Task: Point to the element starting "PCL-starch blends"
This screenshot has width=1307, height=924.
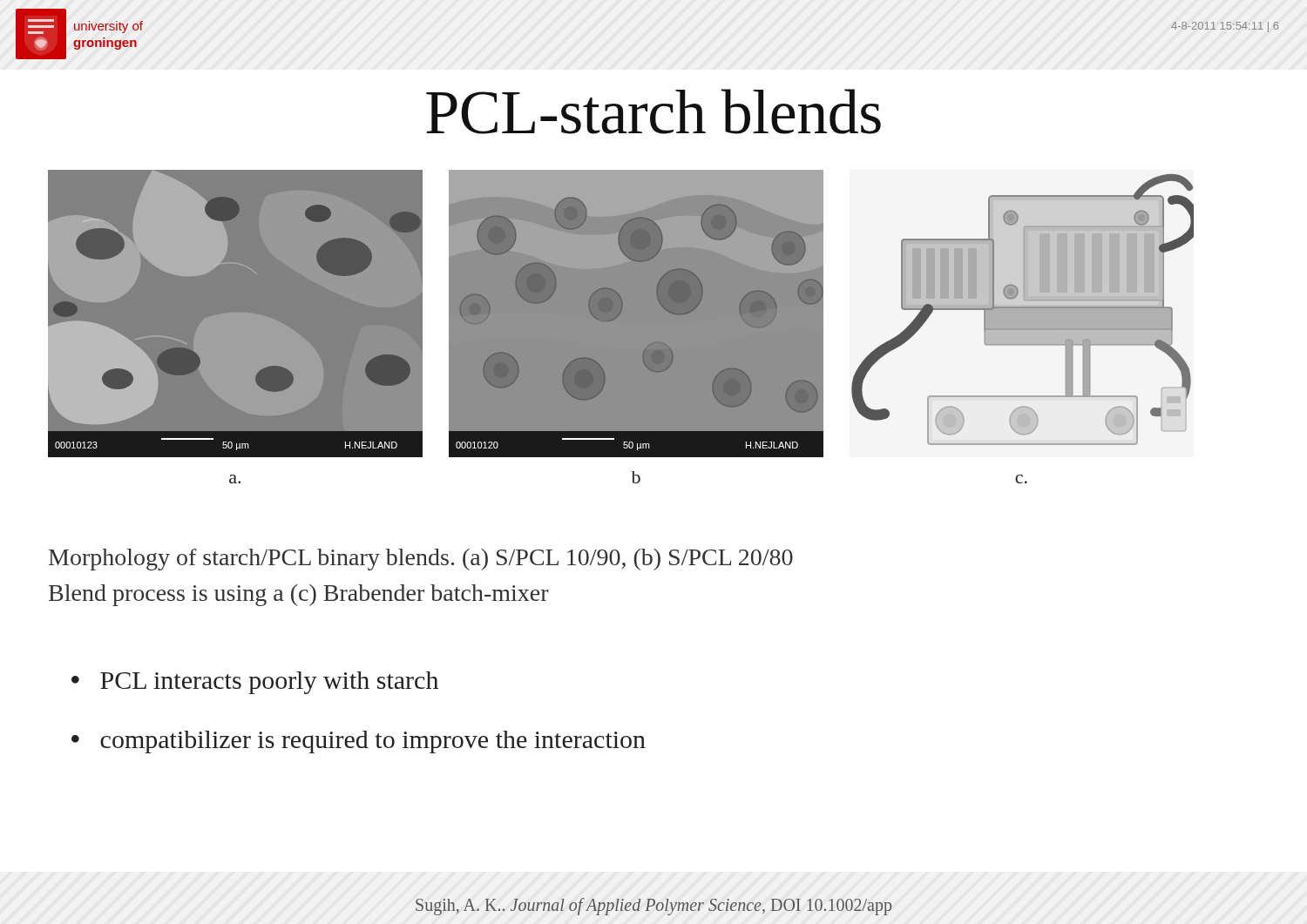Action: point(654,112)
